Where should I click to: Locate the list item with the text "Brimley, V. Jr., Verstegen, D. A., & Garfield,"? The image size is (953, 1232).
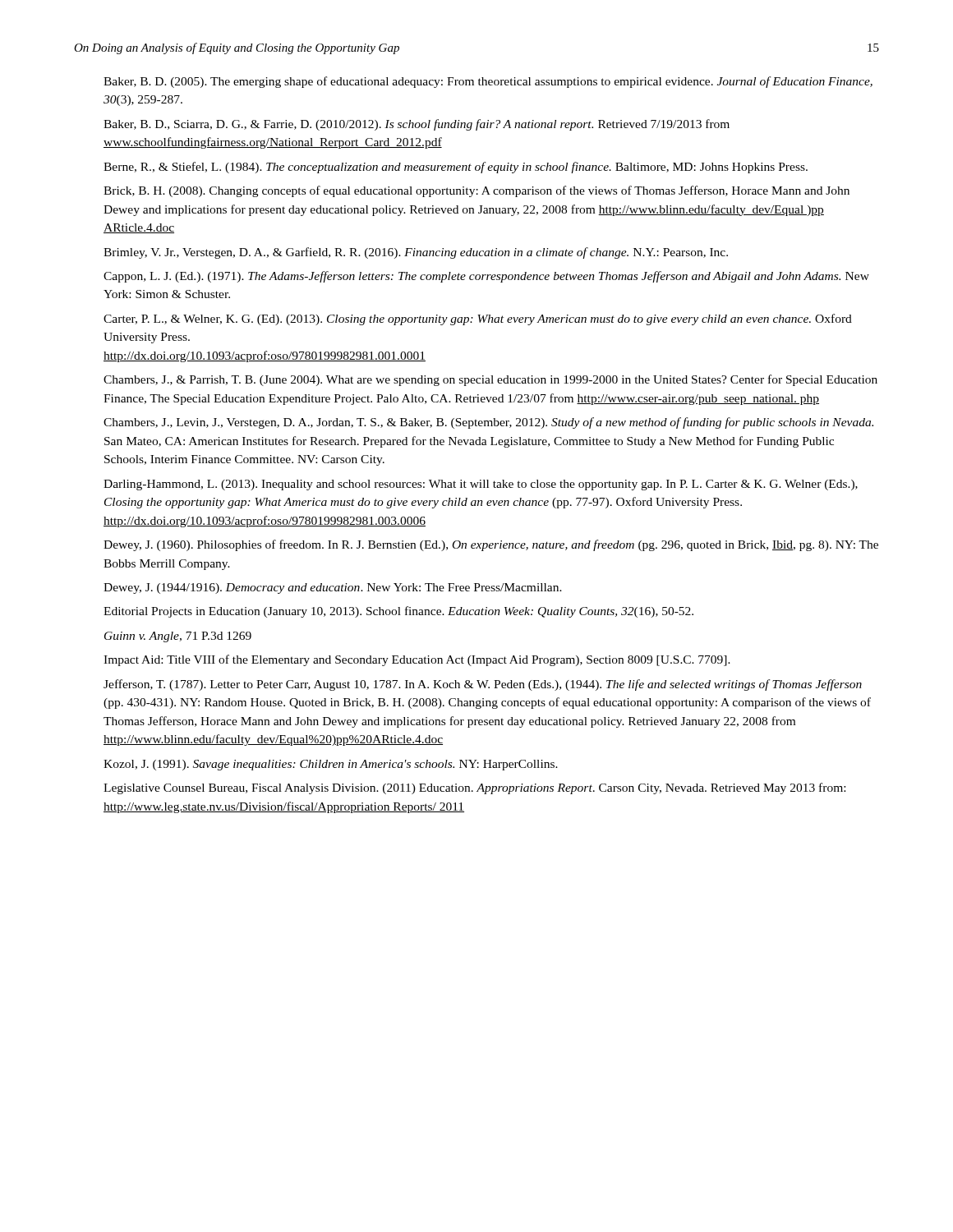pos(476,252)
